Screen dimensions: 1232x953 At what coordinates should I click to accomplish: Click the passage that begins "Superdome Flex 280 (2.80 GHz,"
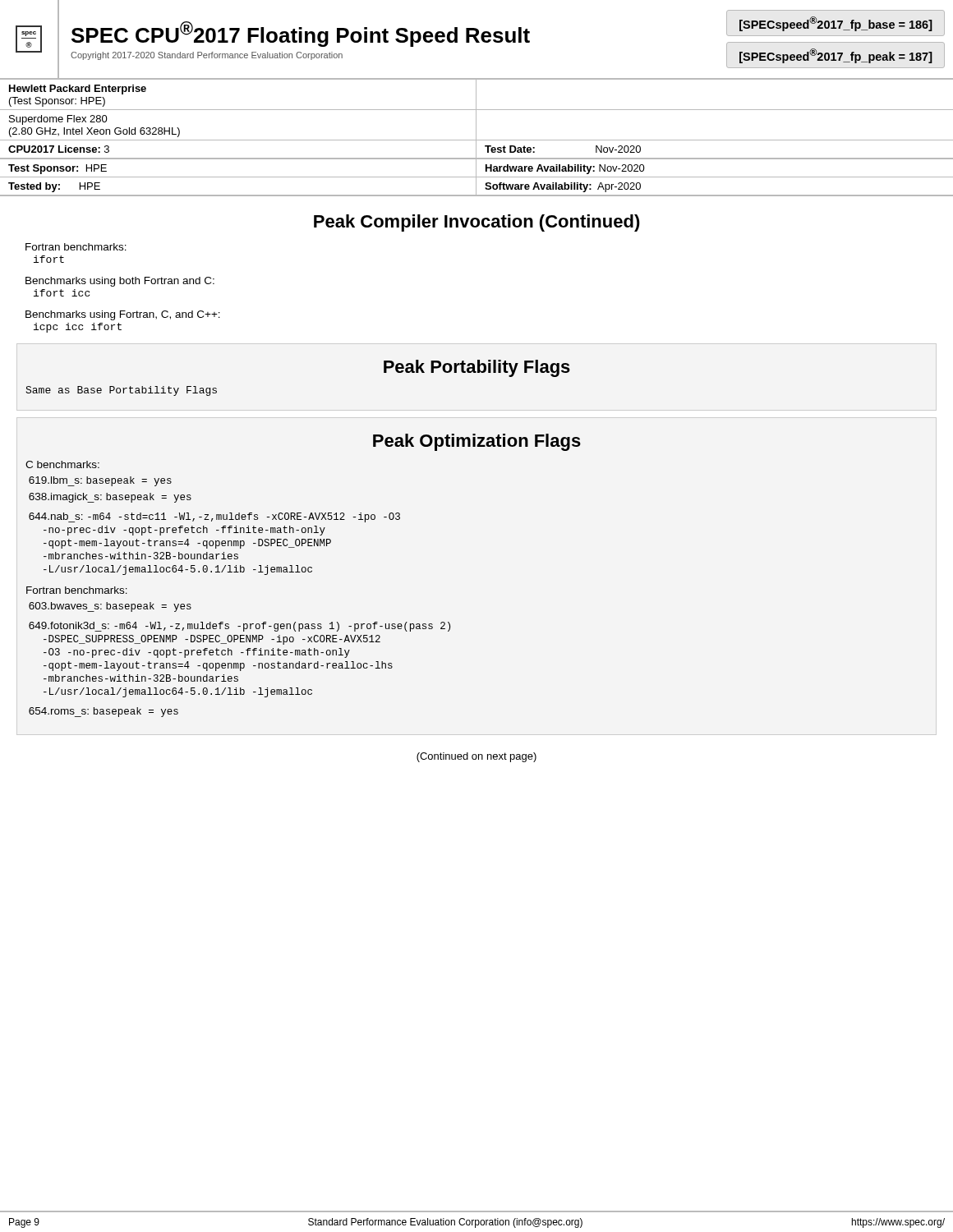[476, 125]
